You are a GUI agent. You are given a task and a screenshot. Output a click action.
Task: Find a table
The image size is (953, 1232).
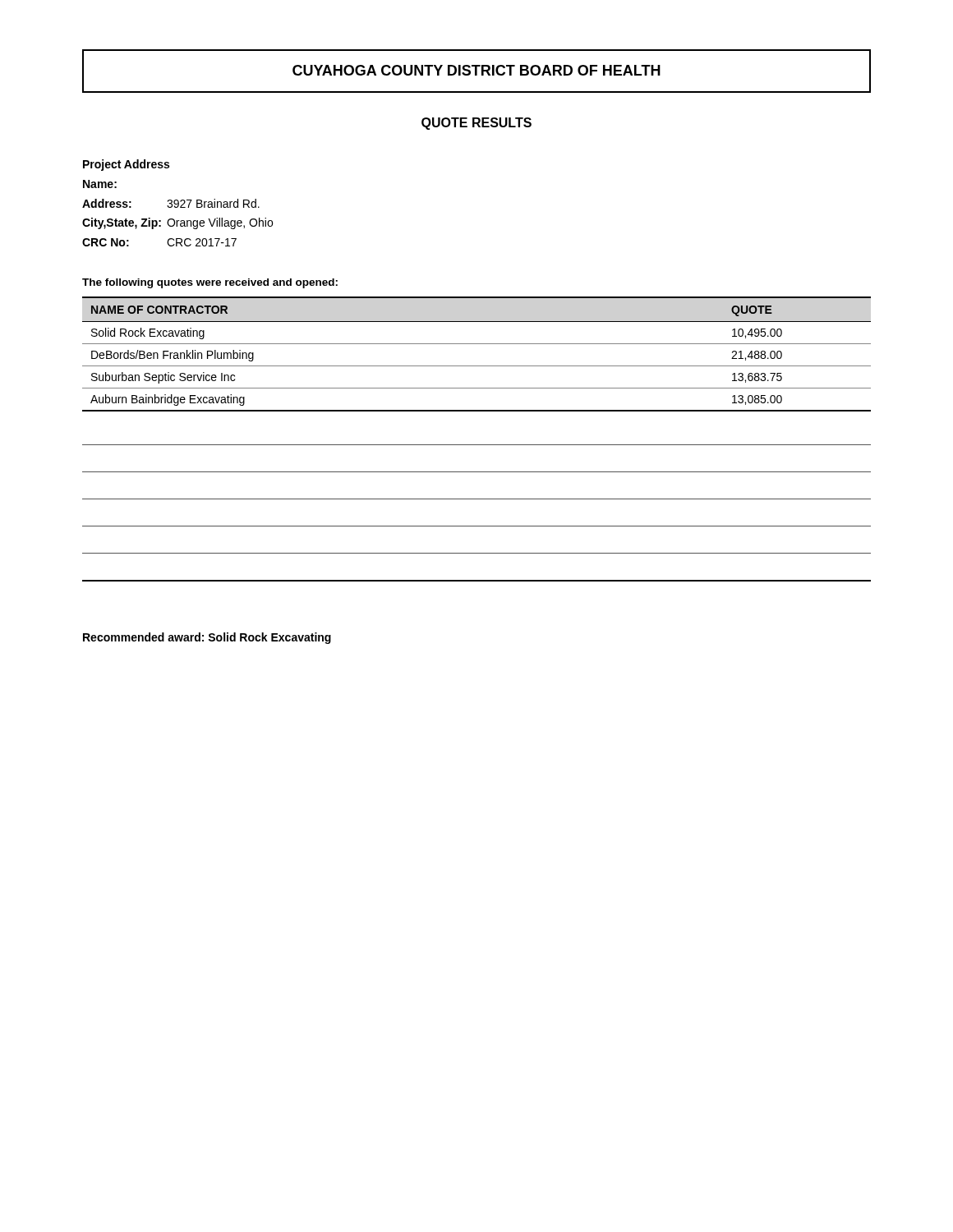pyautogui.click(x=476, y=439)
